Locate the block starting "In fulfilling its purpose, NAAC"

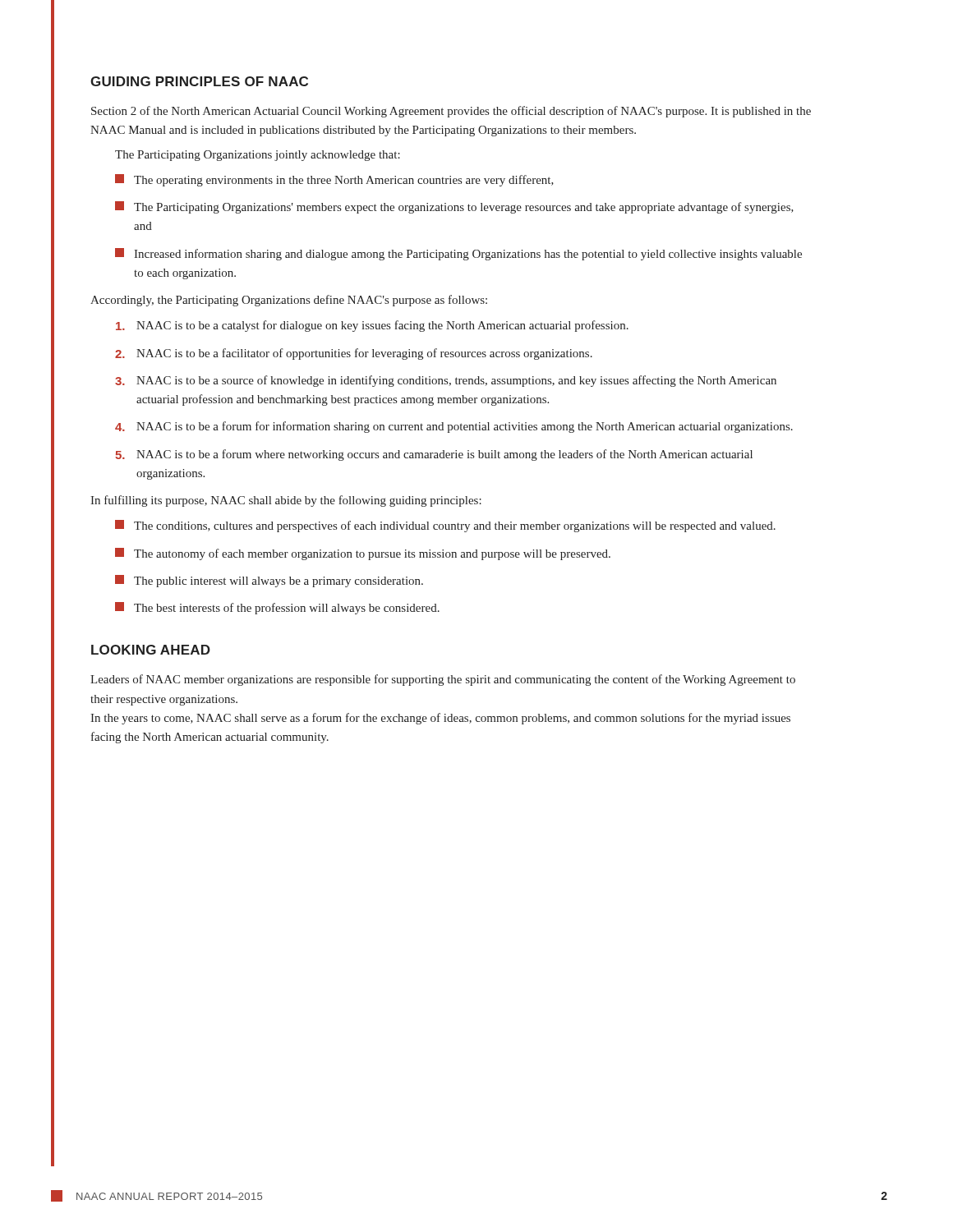[286, 500]
